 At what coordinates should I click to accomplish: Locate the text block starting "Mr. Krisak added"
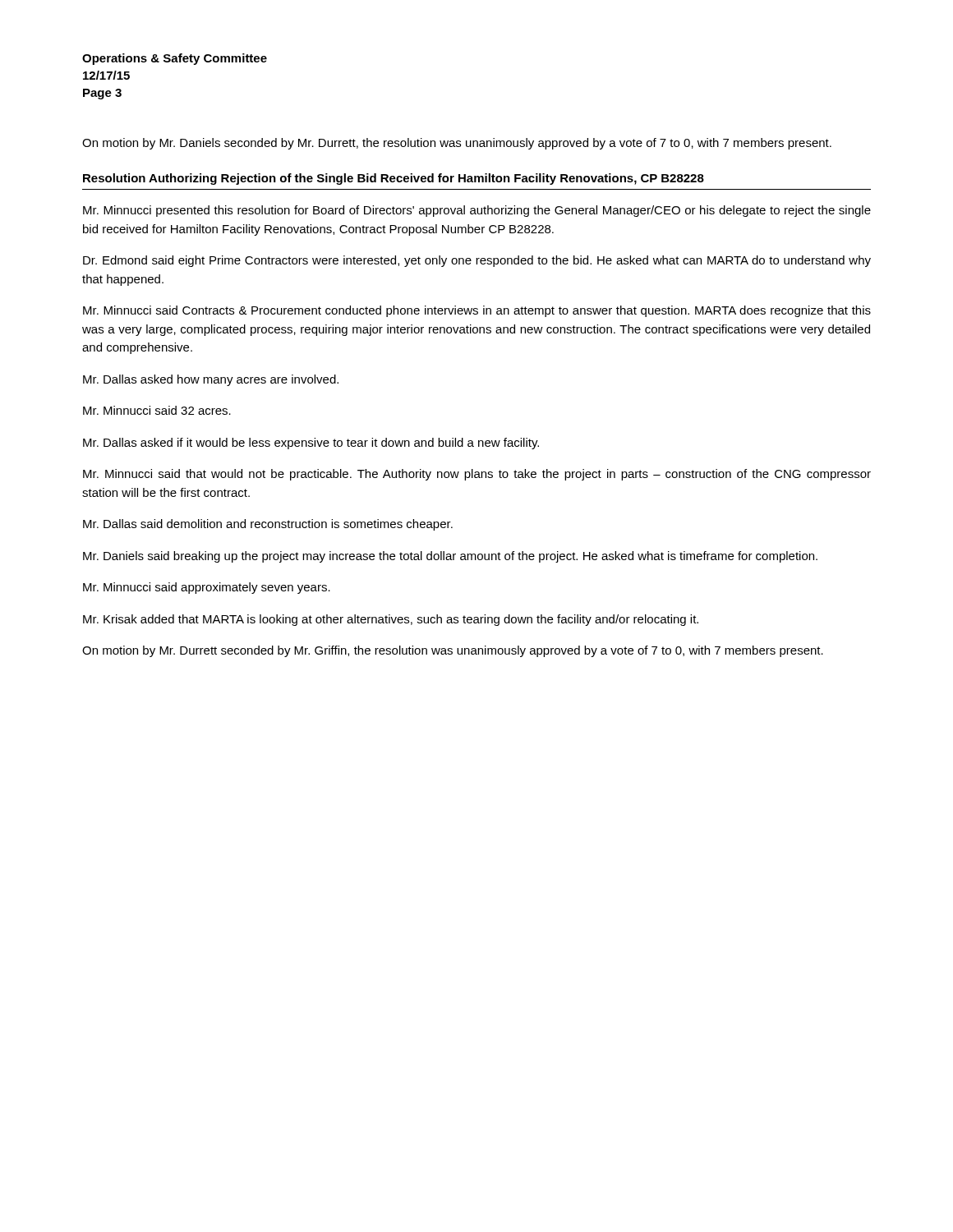(391, 618)
